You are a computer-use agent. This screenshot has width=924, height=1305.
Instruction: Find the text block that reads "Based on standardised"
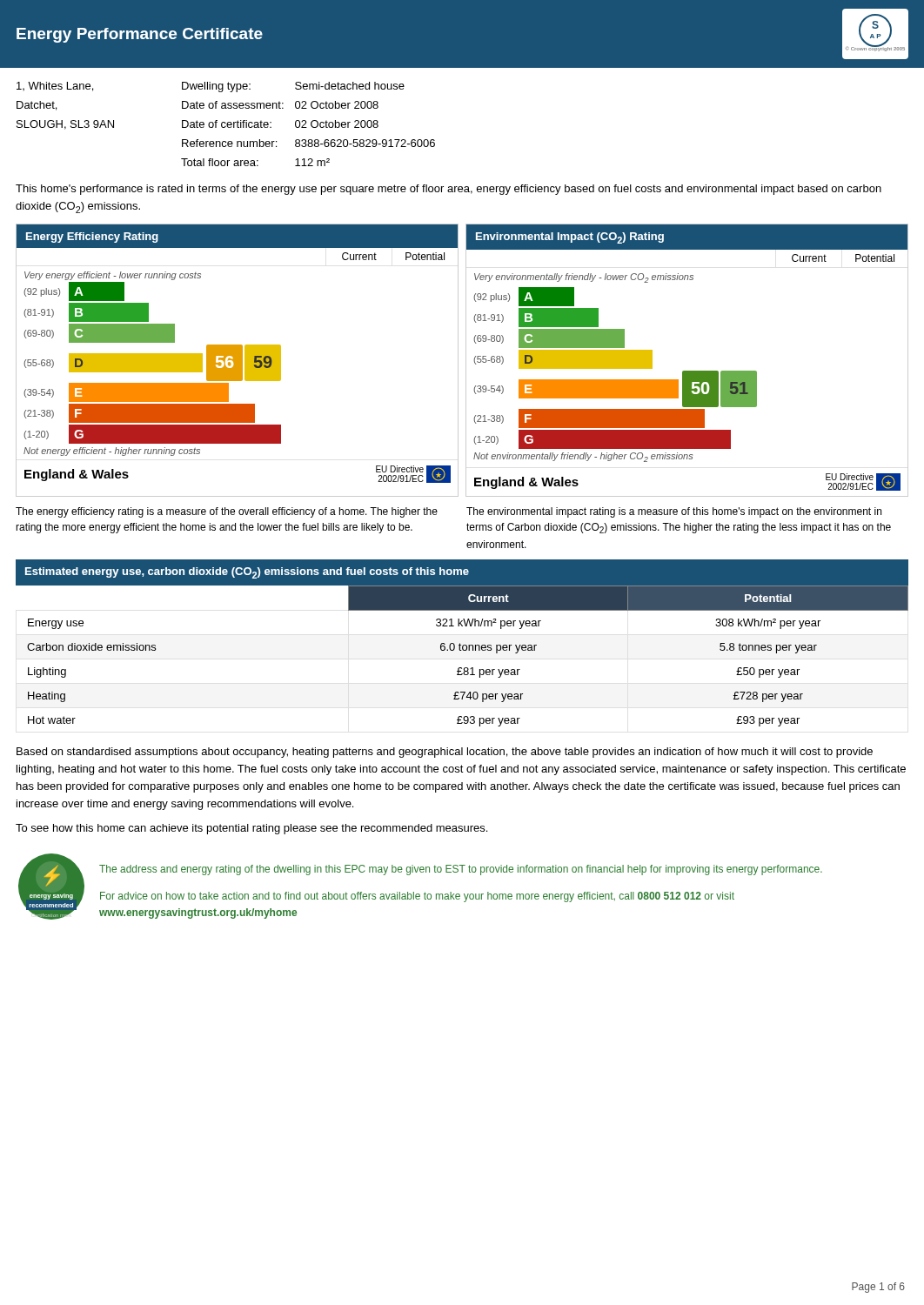tap(461, 777)
